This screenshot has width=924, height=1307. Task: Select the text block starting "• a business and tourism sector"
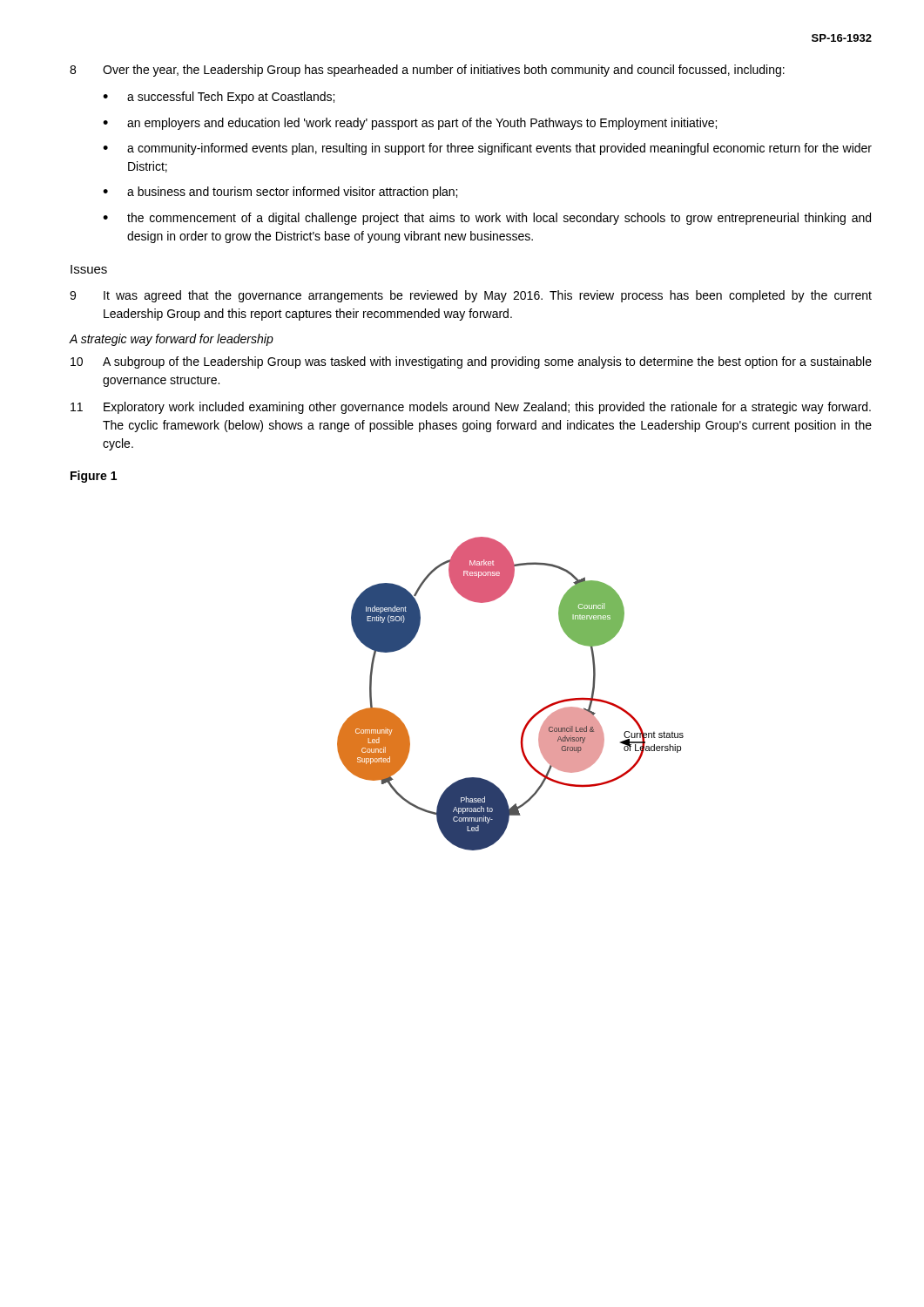tap(280, 193)
